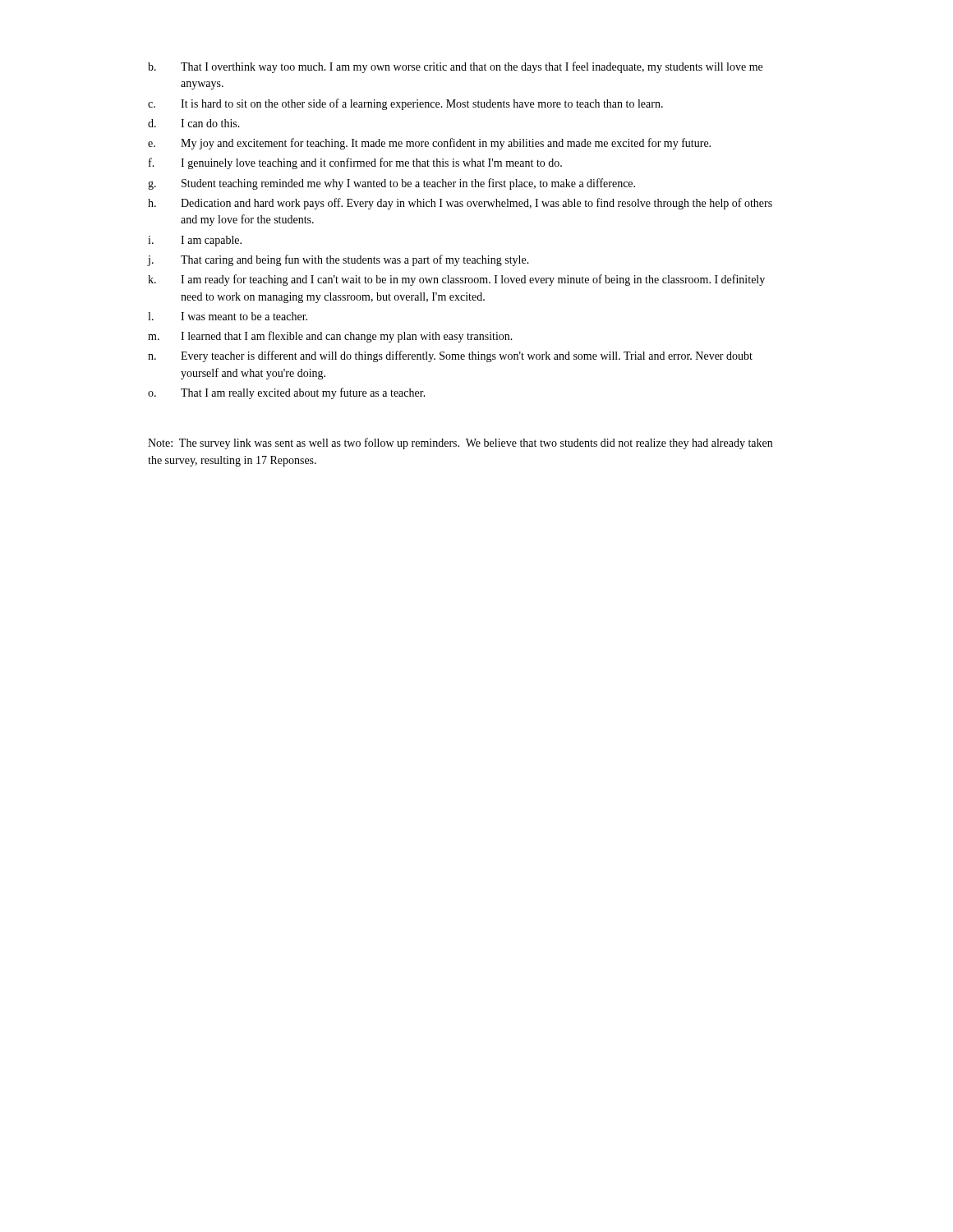Screen dimensions: 1232x953
Task: Locate the text "d. I can do this."
Action: tap(194, 123)
